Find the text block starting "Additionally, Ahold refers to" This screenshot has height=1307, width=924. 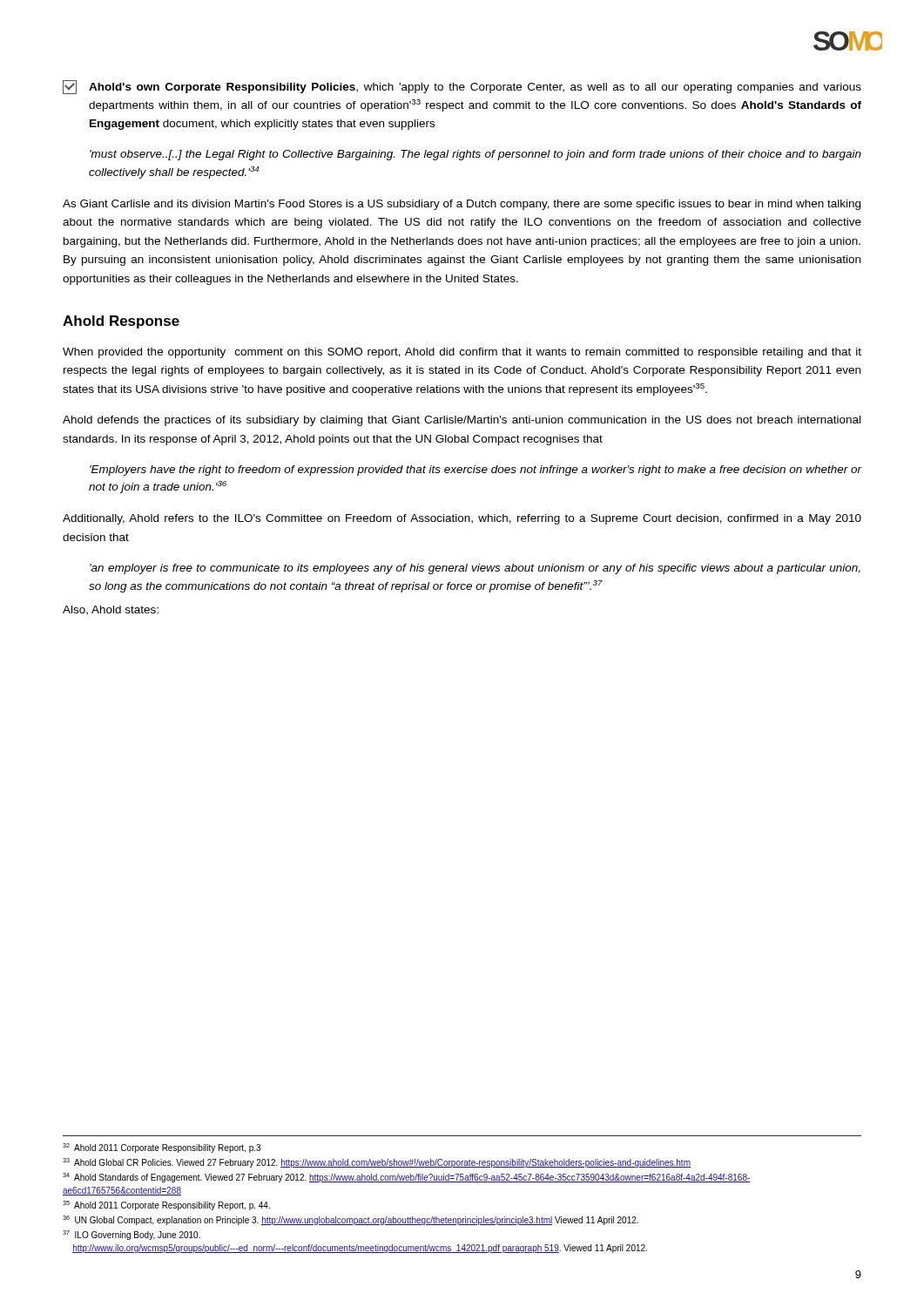(462, 528)
